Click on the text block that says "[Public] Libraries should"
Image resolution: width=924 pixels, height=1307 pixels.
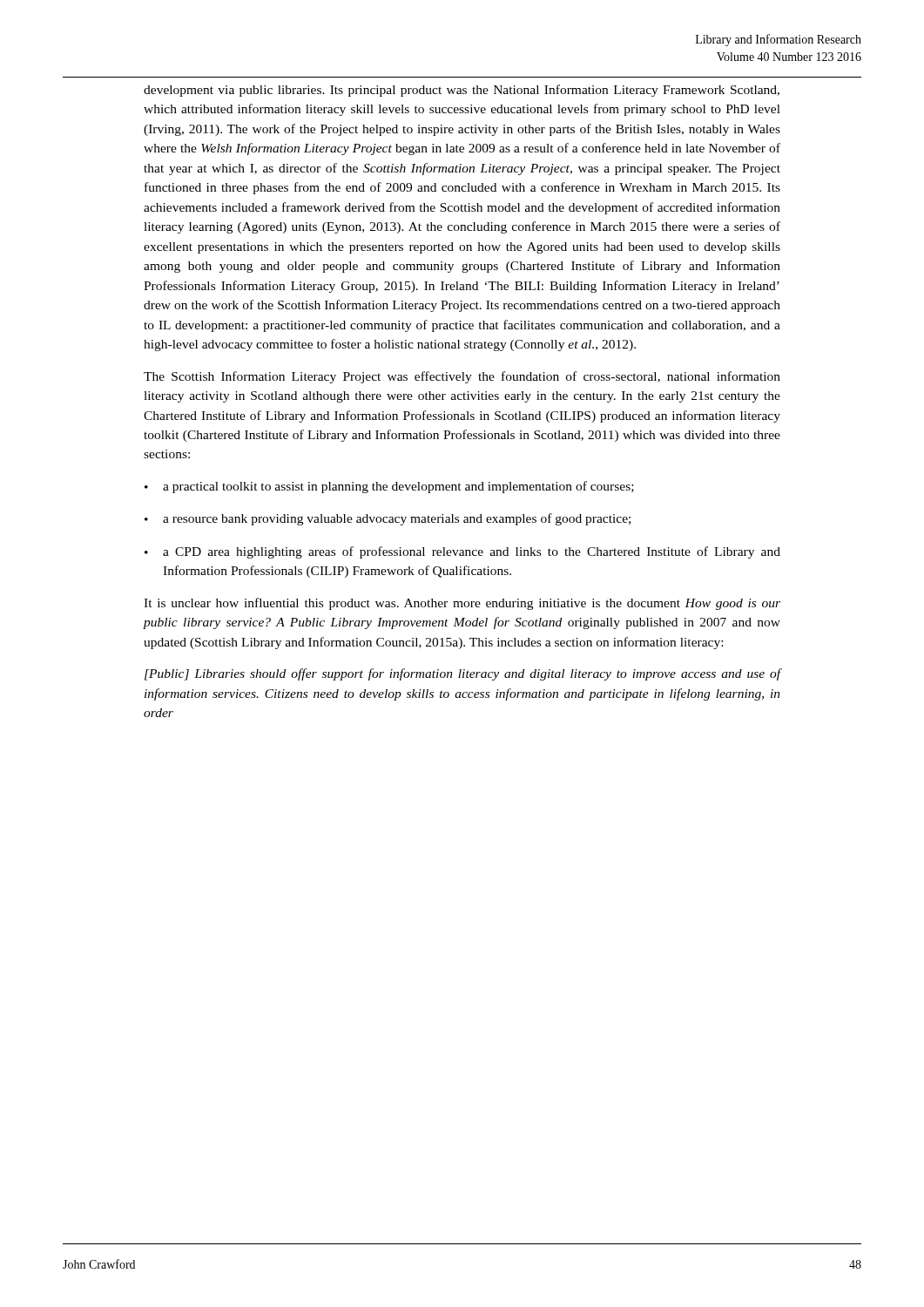pos(462,693)
